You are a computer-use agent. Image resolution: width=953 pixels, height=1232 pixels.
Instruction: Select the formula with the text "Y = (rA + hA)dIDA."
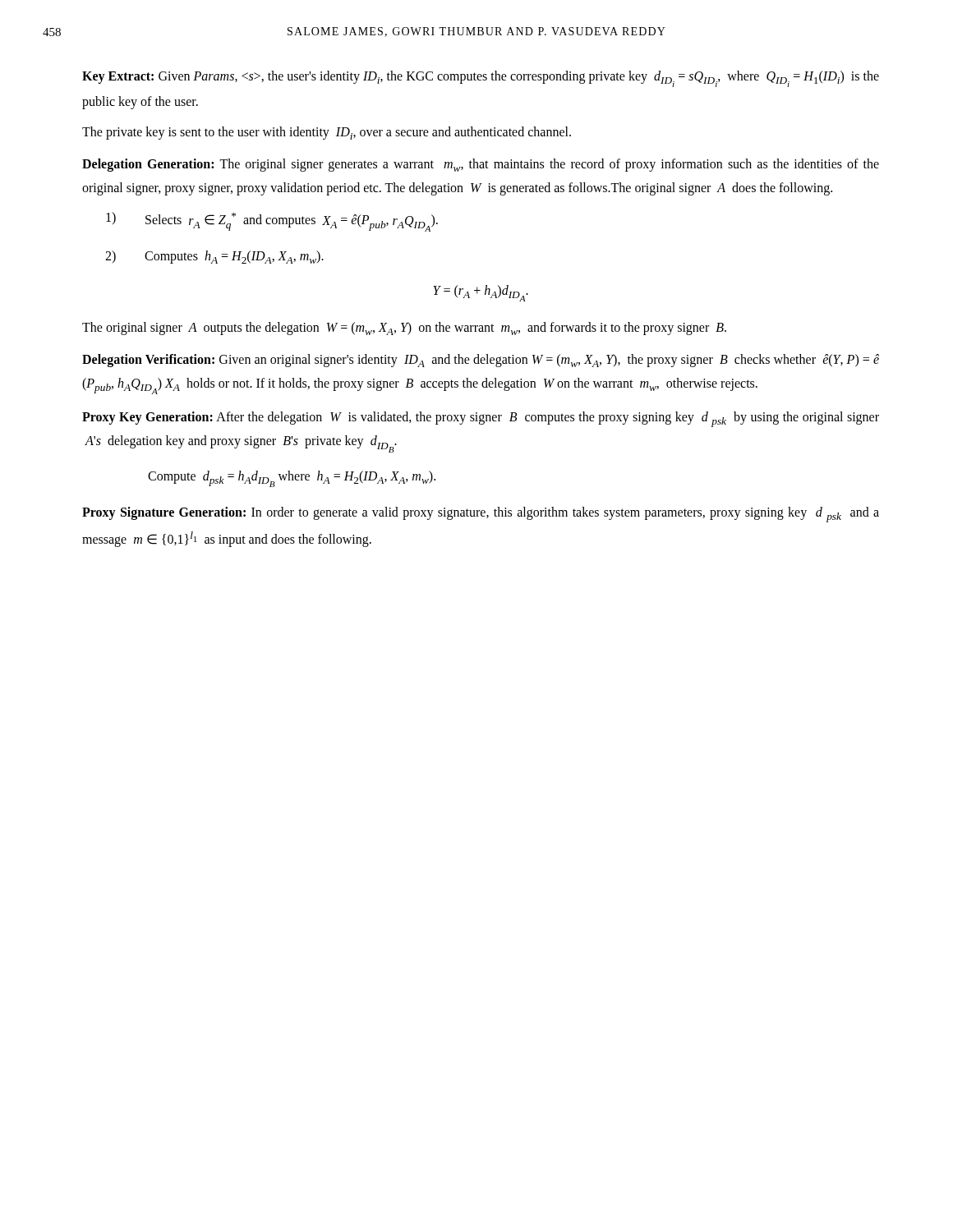click(481, 293)
